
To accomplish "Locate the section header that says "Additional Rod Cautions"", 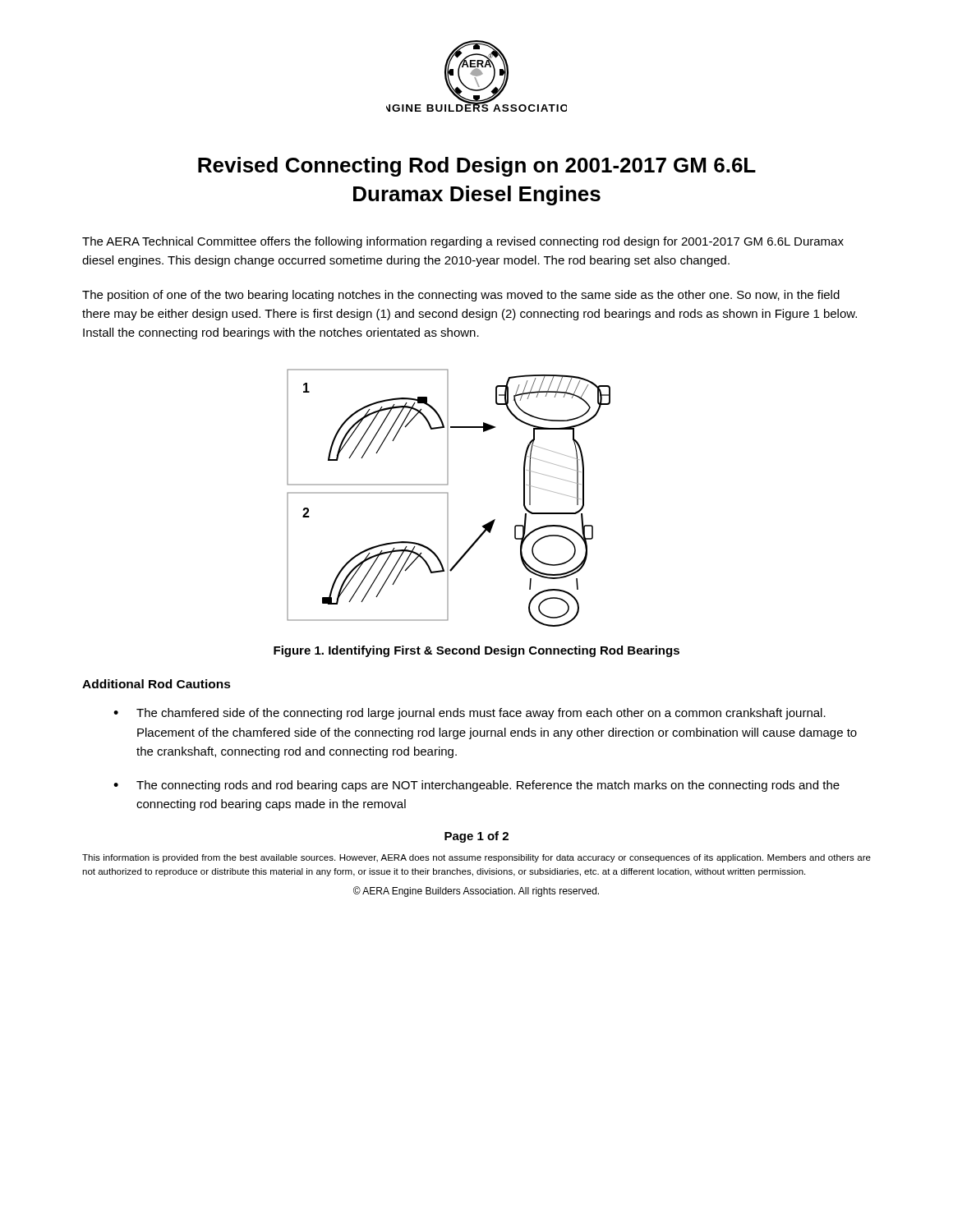I will tap(156, 684).
